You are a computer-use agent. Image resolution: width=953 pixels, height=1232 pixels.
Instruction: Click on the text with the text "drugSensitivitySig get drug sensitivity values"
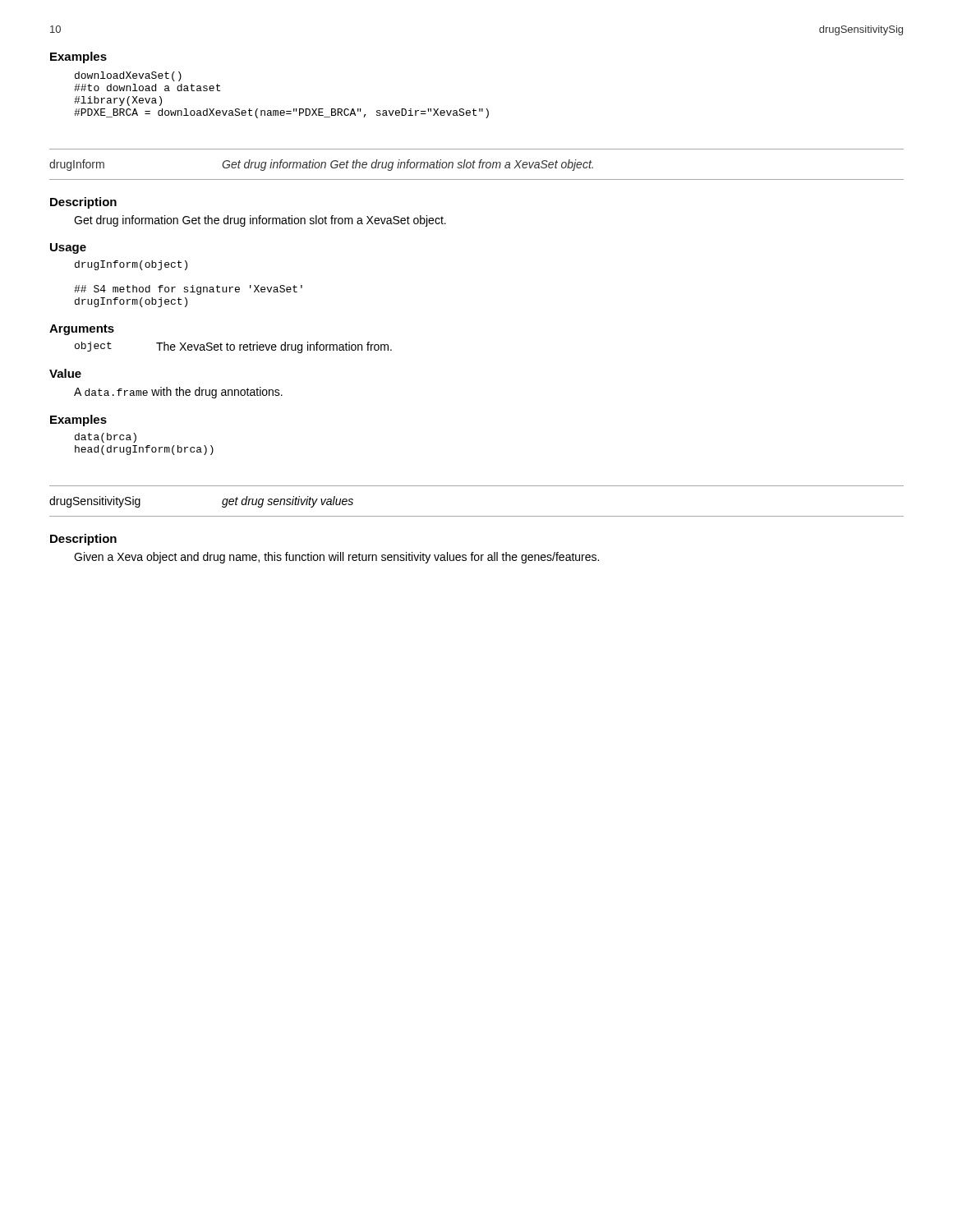[96, 501]
